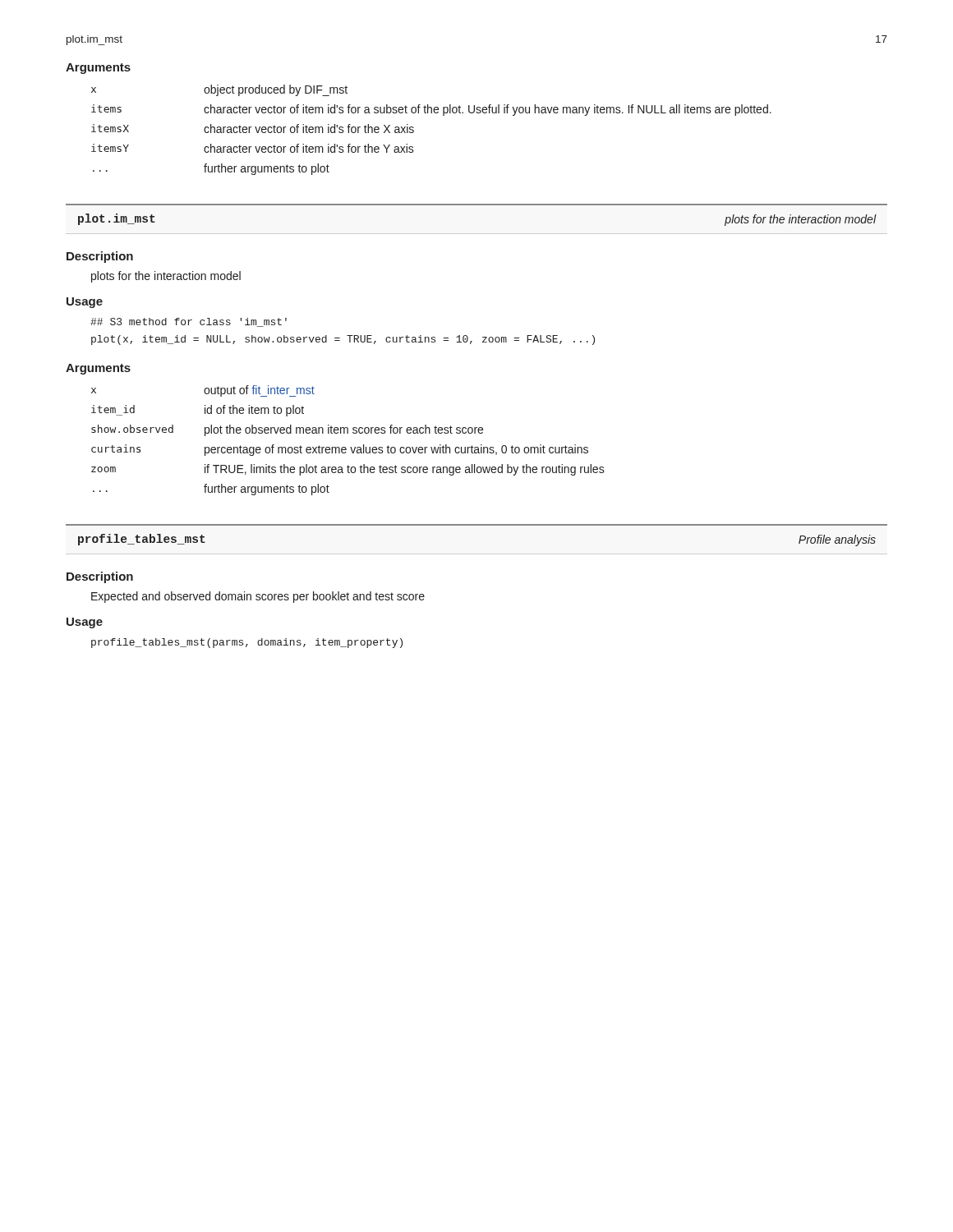Image resolution: width=953 pixels, height=1232 pixels.
Task: Locate the table with the text "character vector of"
Action: tap(476, 130)
